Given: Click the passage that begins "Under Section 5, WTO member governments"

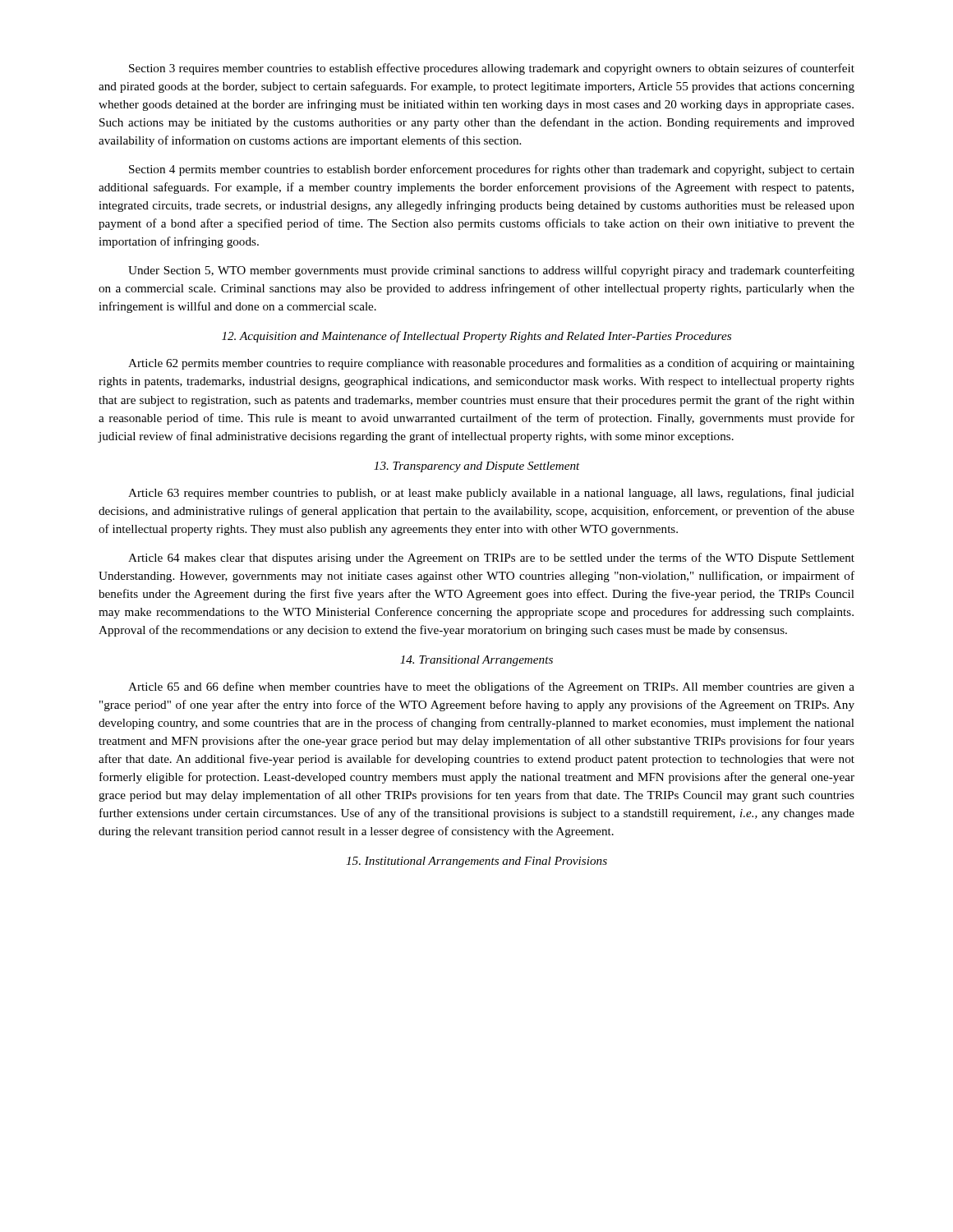Looking at the screenshot, I should [x=476, y=288].
